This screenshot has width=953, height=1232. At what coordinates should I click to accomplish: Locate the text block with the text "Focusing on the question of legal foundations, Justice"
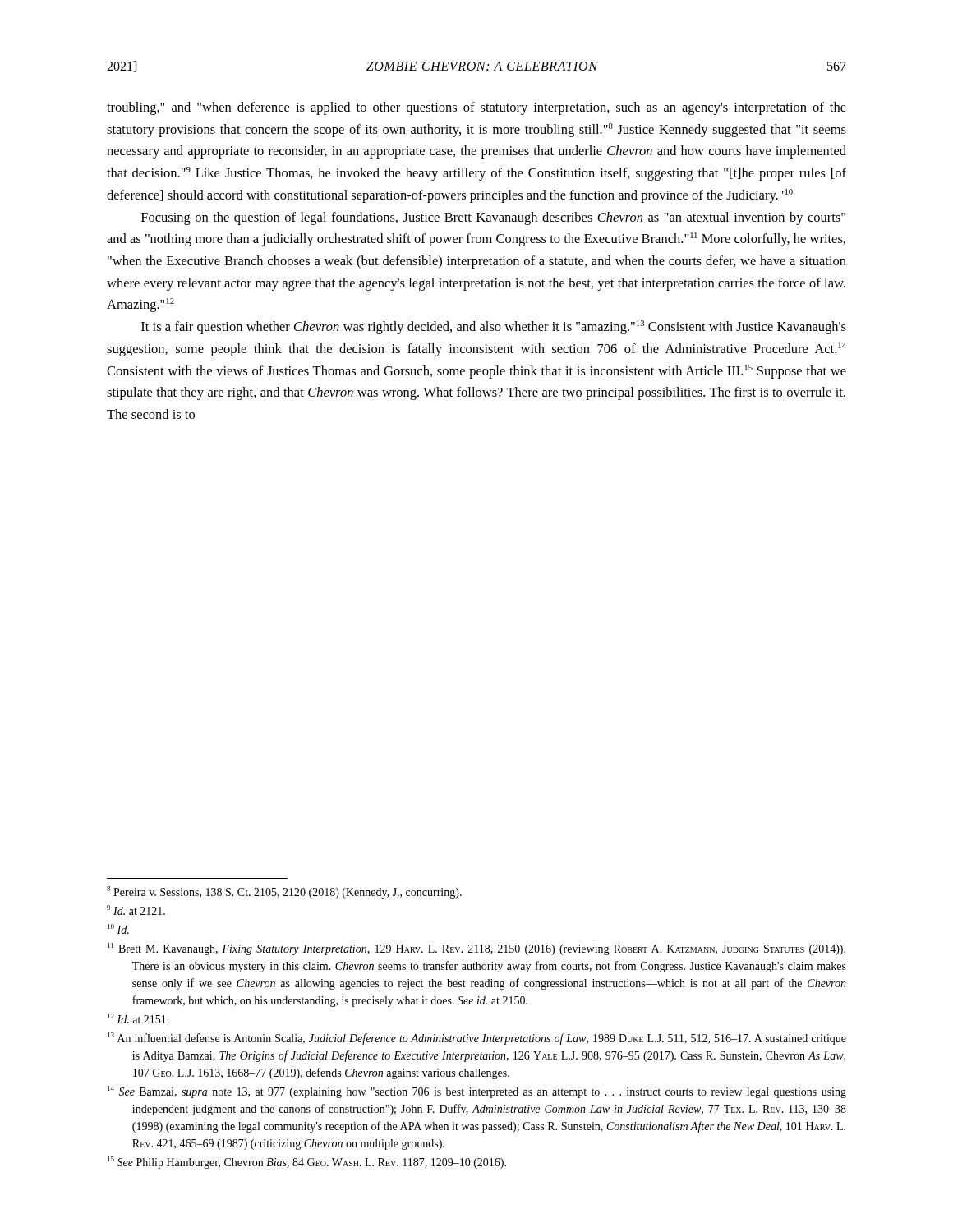tap(476, 261)
